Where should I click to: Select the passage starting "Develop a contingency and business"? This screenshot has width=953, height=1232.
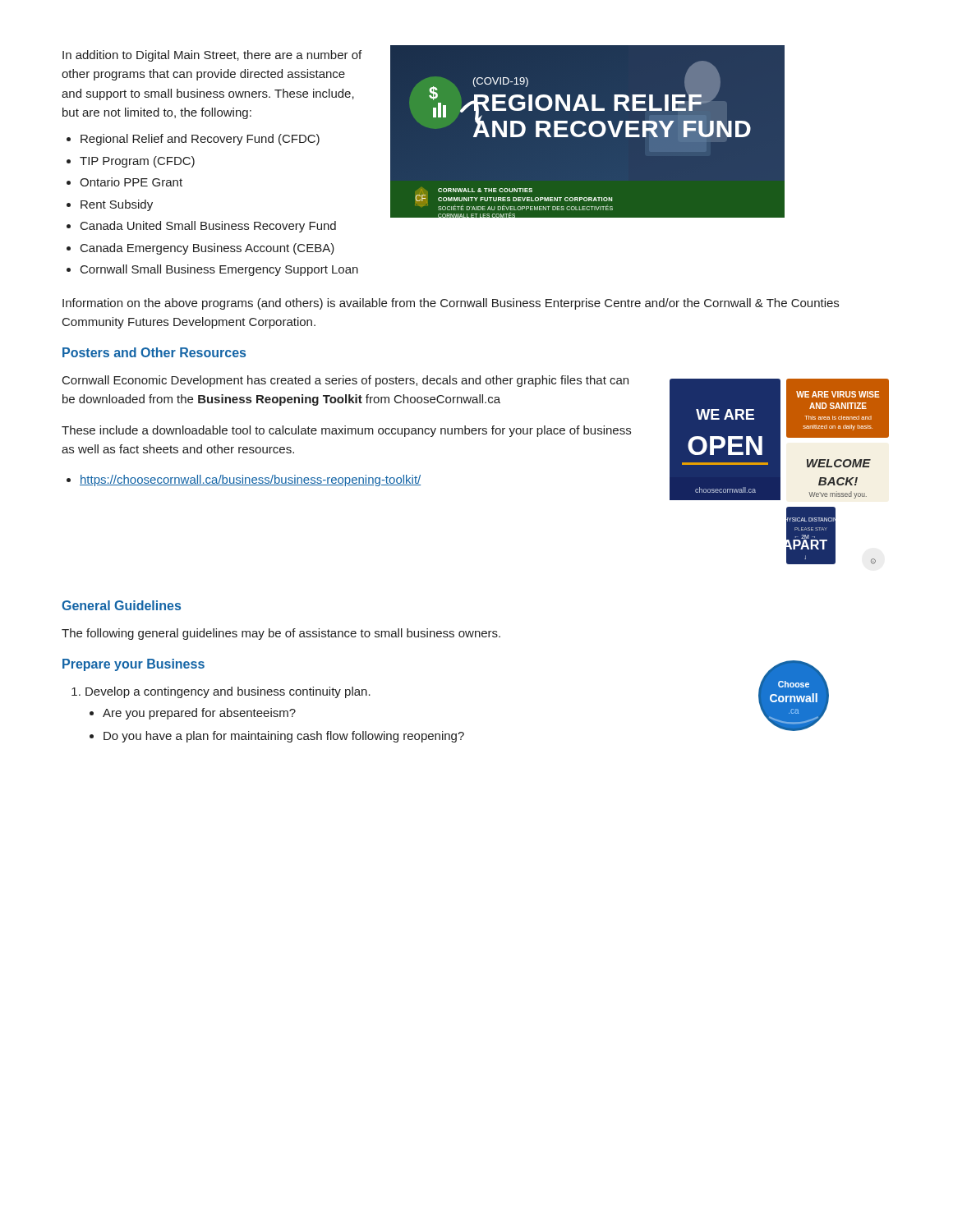pyautogui.click(x=476, y=714)
